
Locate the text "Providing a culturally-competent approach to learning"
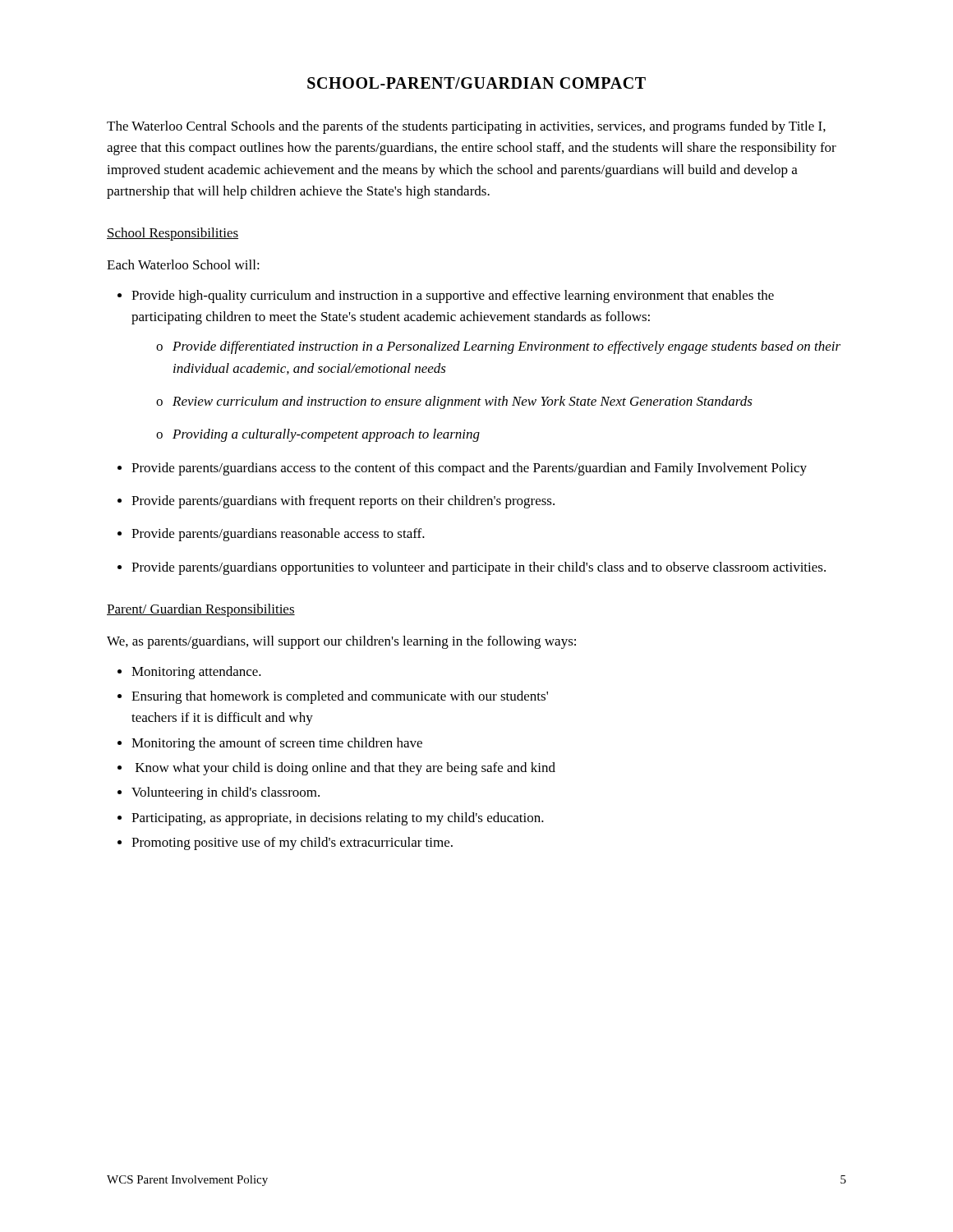pos(326,434)
